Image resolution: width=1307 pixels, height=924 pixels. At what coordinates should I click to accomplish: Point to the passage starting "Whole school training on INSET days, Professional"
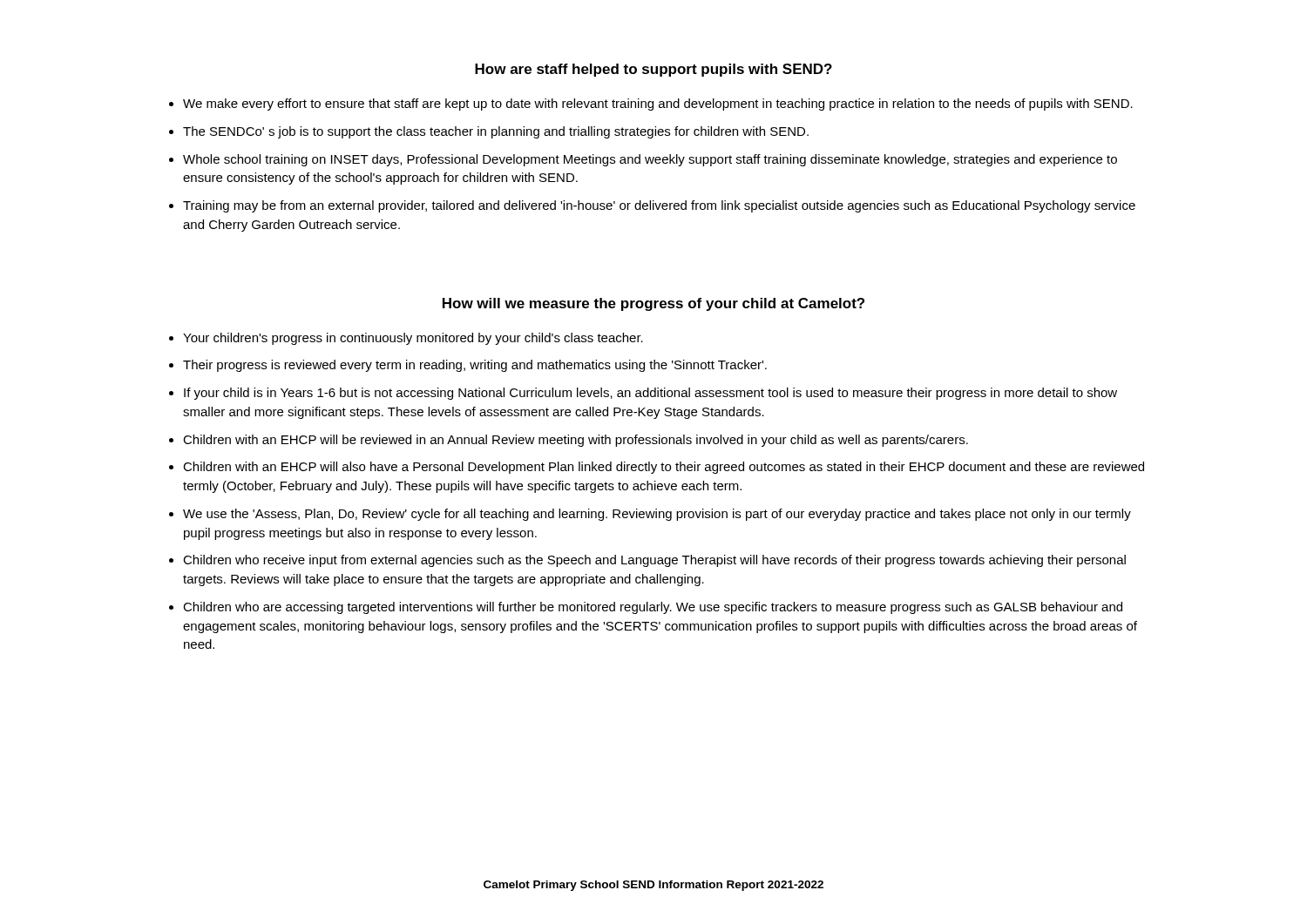pos(650,168)
